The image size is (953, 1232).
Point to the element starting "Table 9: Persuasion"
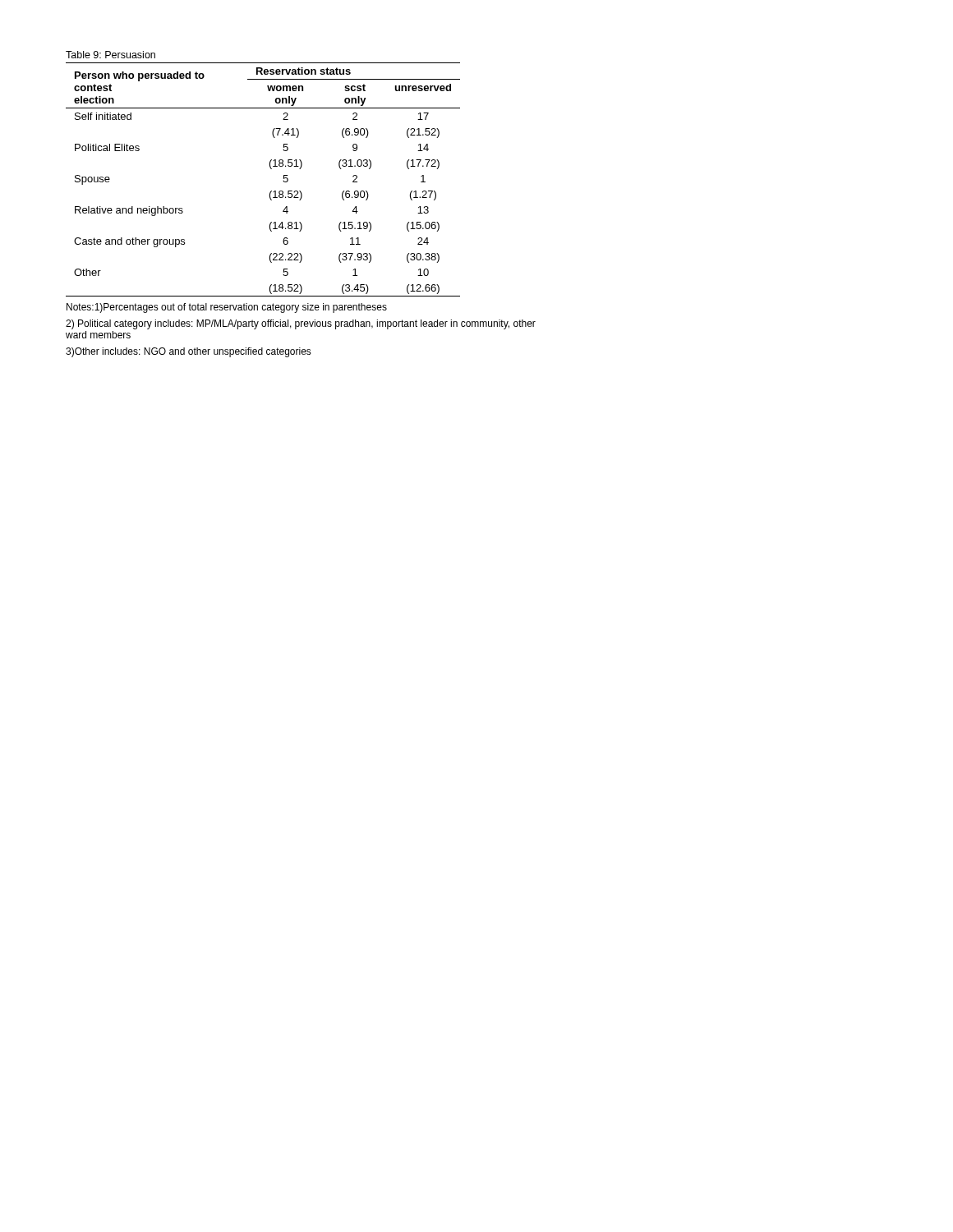111,55
